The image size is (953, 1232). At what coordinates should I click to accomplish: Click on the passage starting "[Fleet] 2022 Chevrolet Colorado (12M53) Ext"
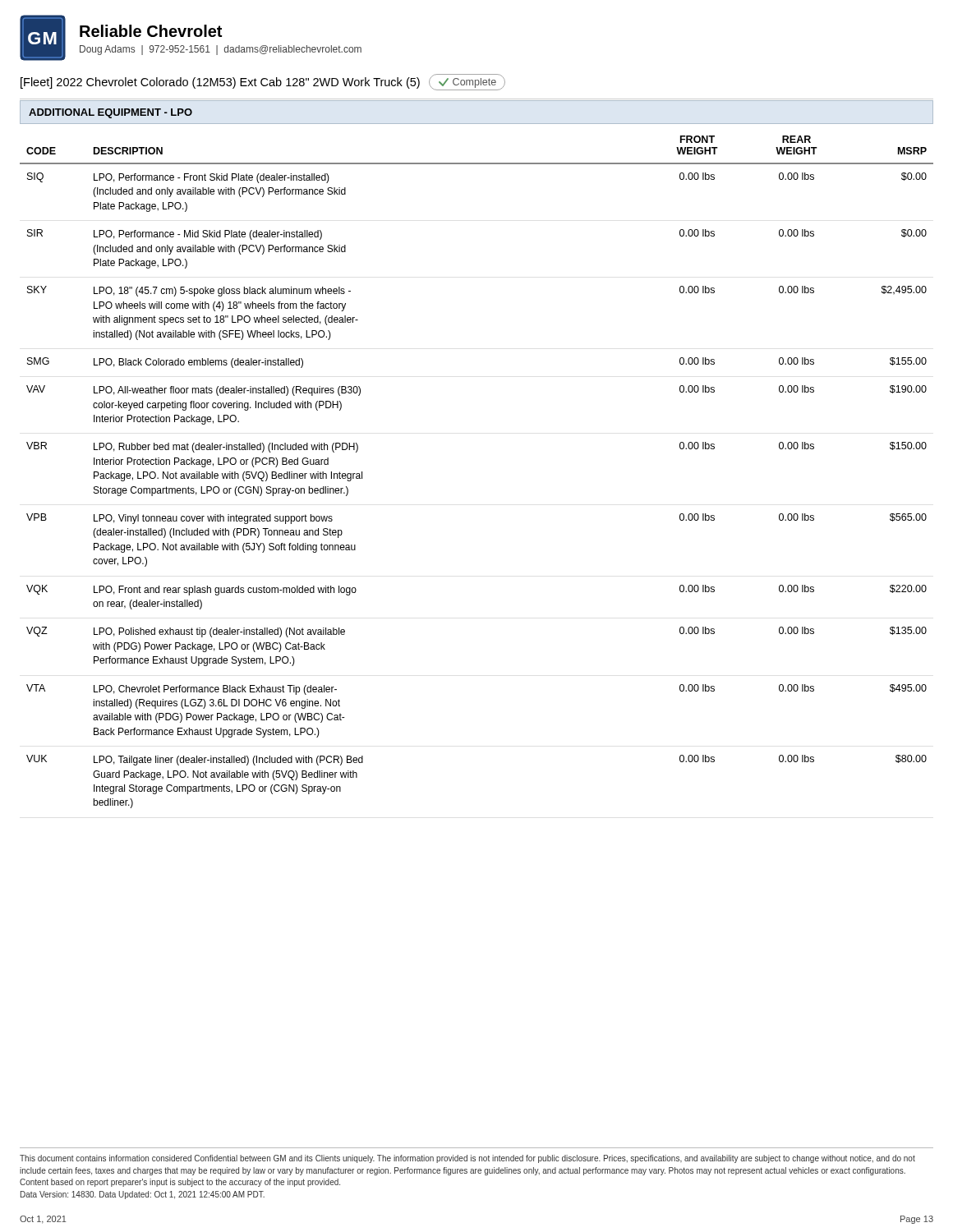point(263,82)
